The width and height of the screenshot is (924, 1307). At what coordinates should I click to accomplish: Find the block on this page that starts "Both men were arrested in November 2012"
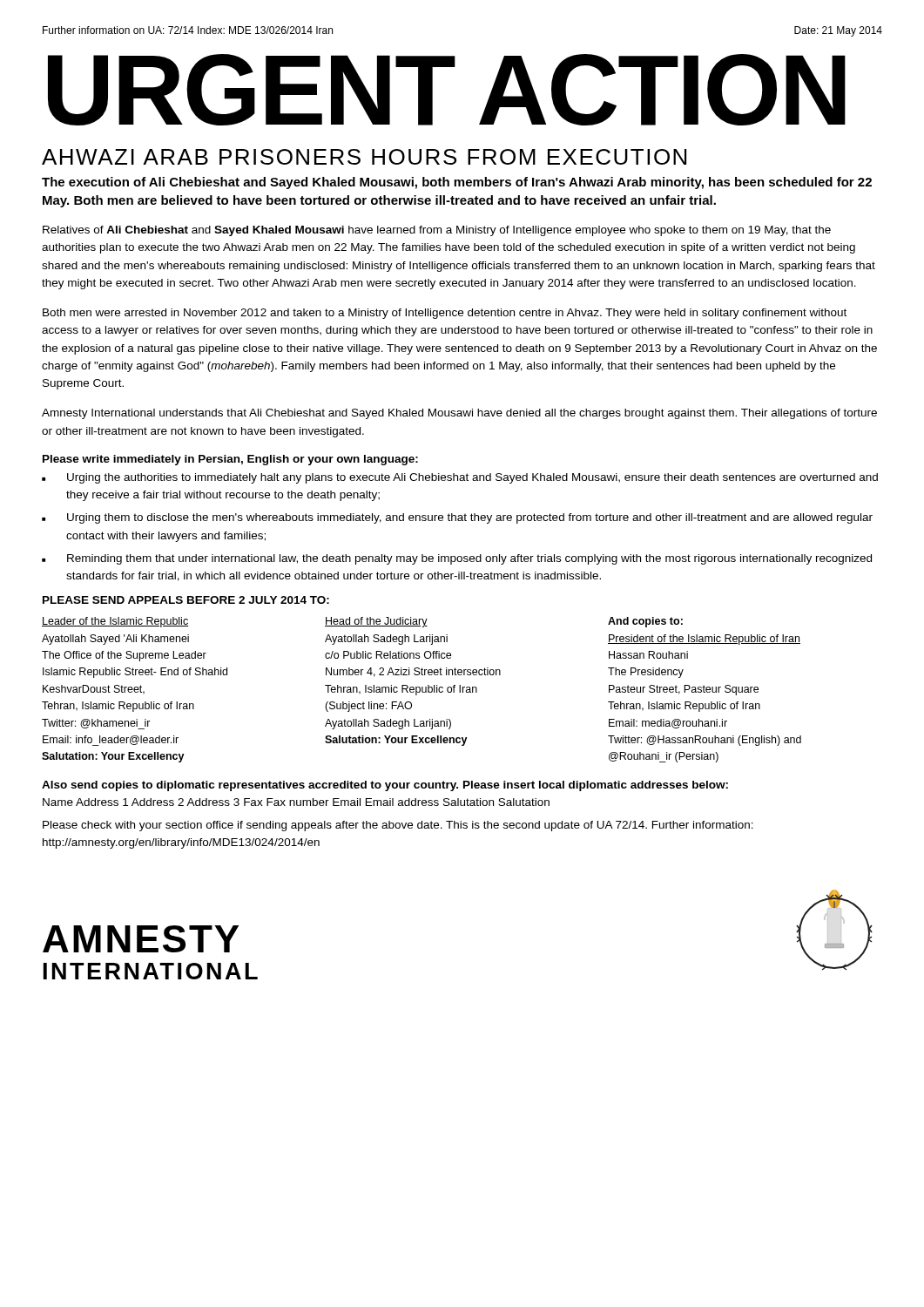[460, 348]
